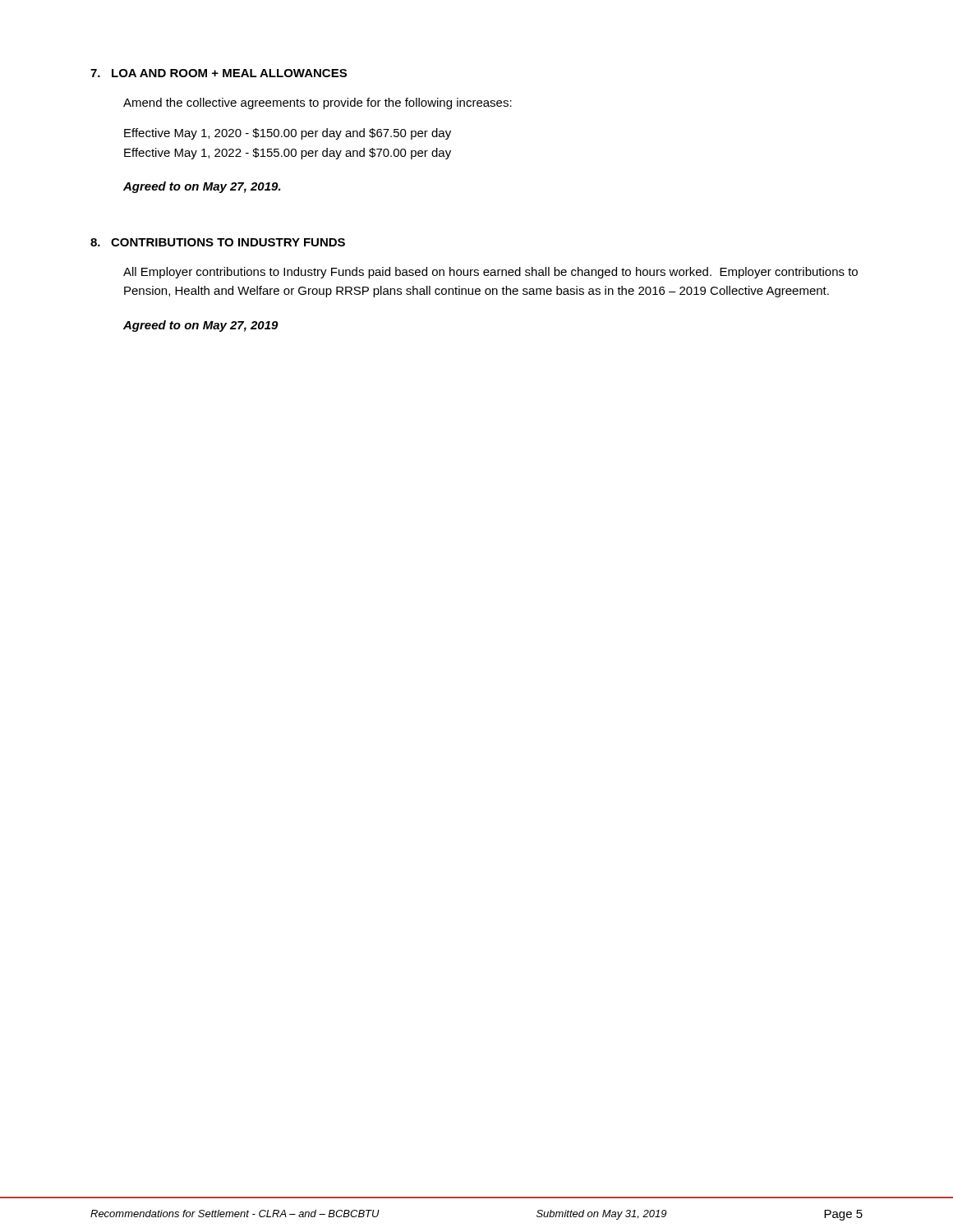Find the section header that says "8. CONTRIBUTIONS TO INDUSTRY FUNDS"
The image size is (953, 1232).
218,242
